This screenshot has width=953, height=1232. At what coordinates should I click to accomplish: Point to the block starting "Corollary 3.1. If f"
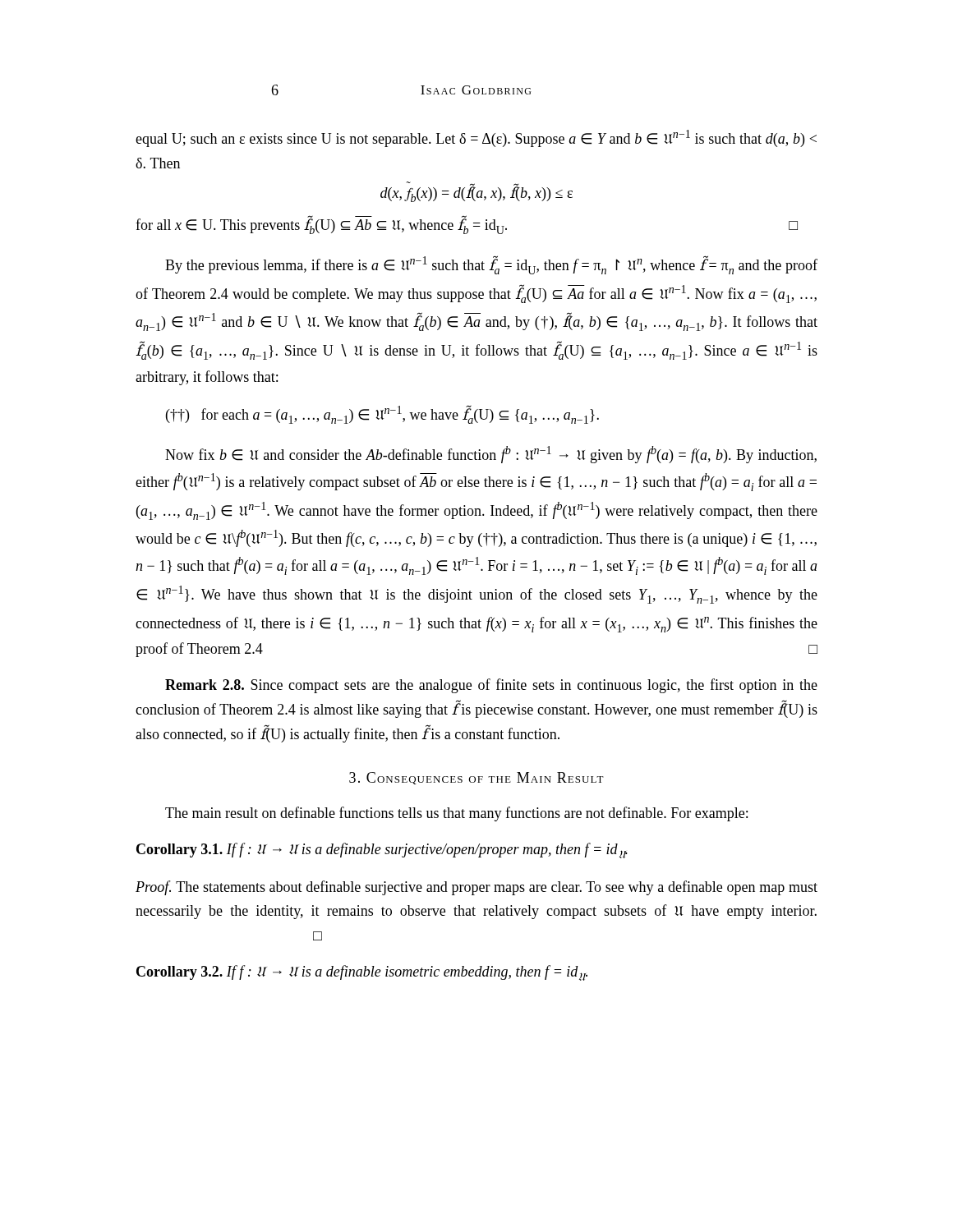click(x=476, y=851)
